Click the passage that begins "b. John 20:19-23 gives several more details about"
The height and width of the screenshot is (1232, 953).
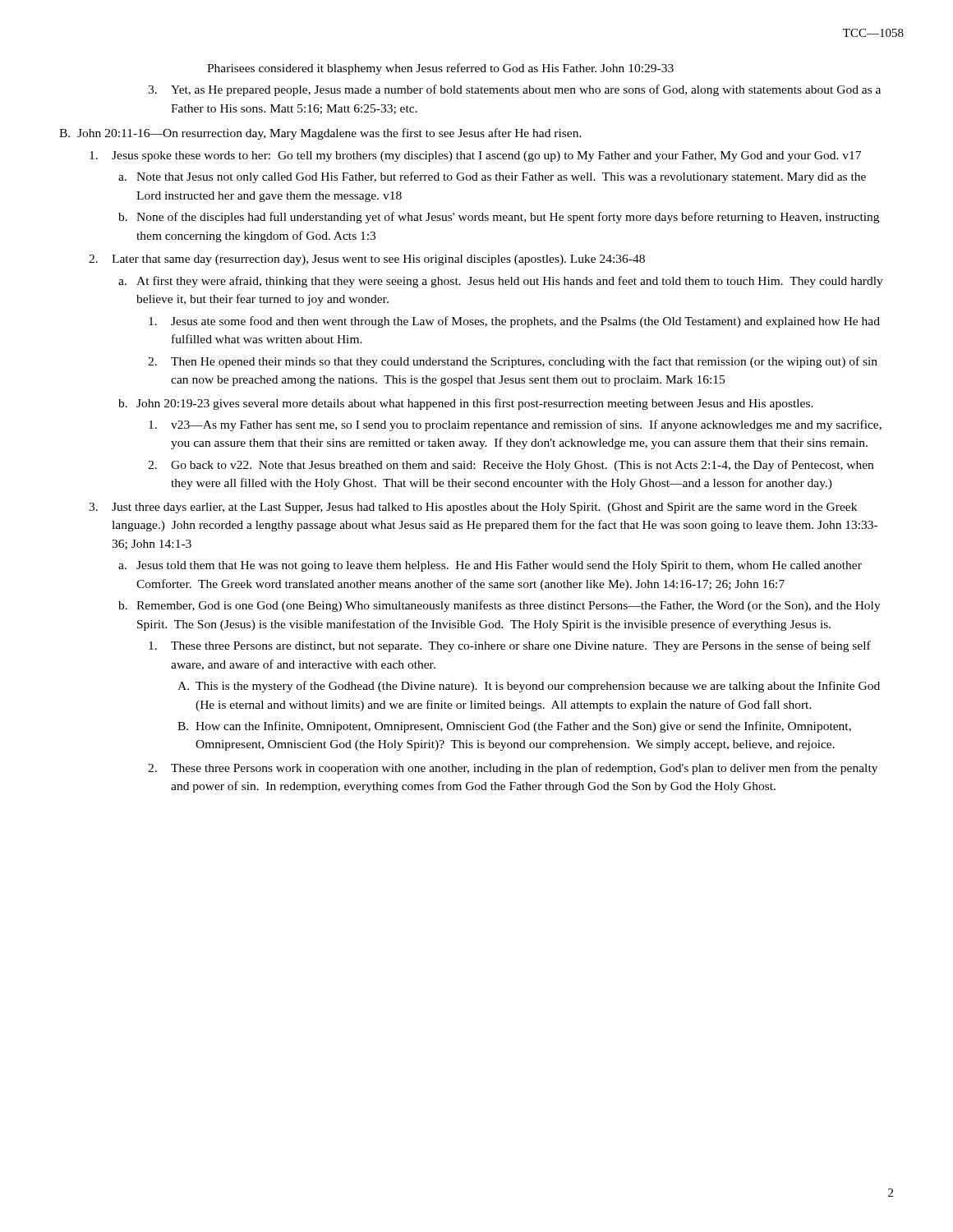[506, 403]
